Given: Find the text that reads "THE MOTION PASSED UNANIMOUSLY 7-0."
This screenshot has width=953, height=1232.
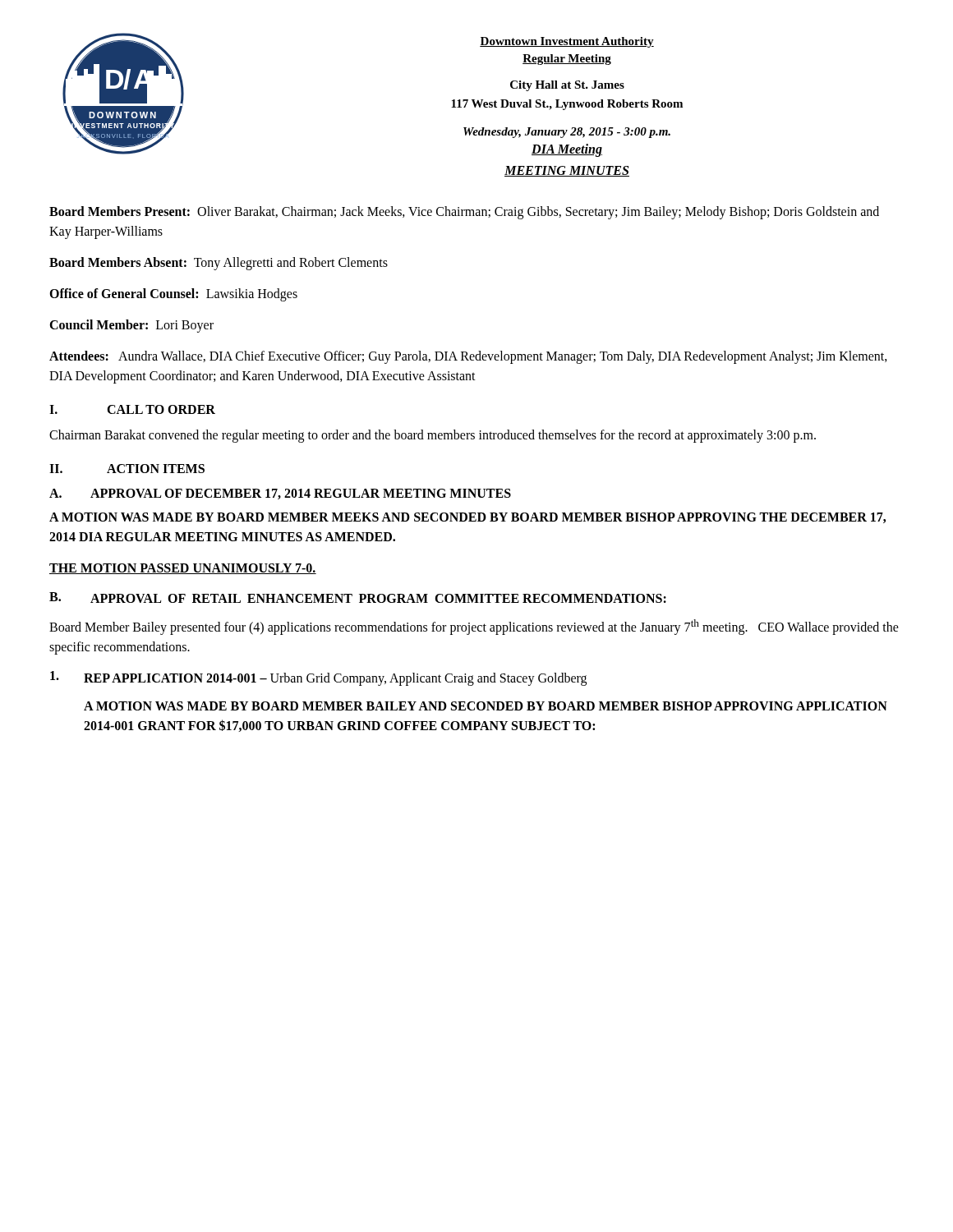Looking at the screenshot, I should coord(182,568).
